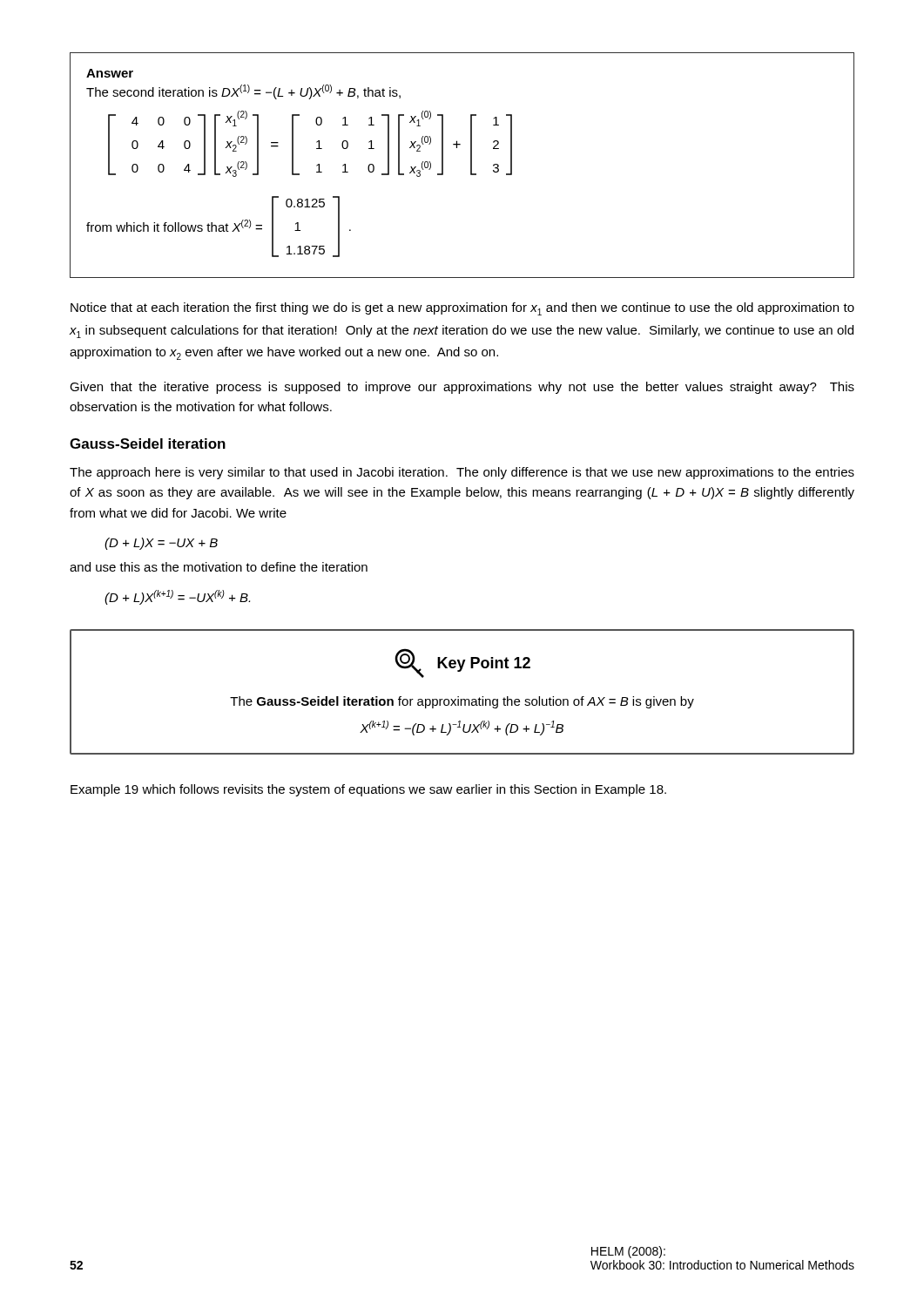Click the passage that begins "The approach here is very"
The width and height of the screenshot is (924, 1307).
tap(462, 492)
